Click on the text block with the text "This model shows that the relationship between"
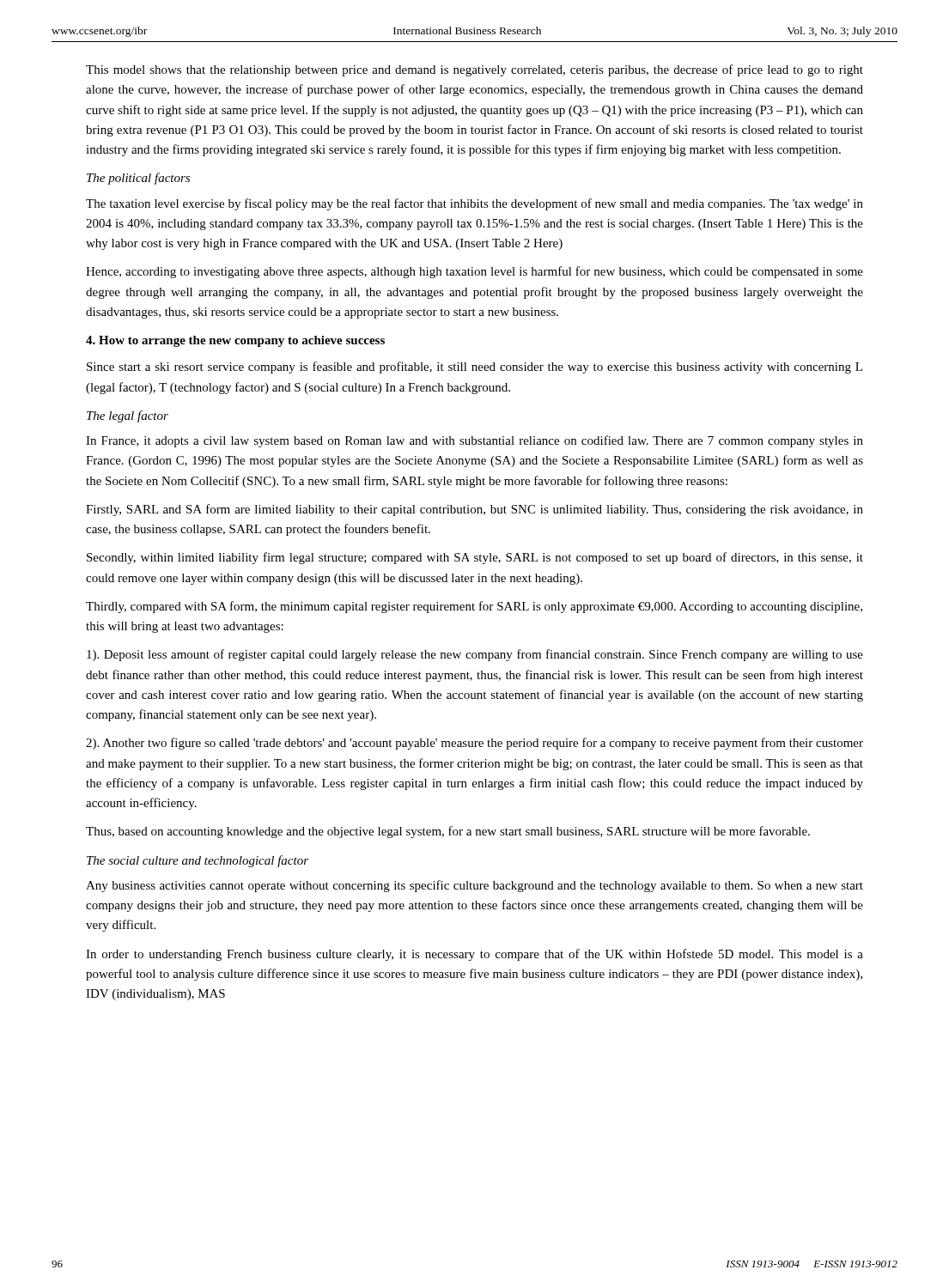 (x=474, y=109)
